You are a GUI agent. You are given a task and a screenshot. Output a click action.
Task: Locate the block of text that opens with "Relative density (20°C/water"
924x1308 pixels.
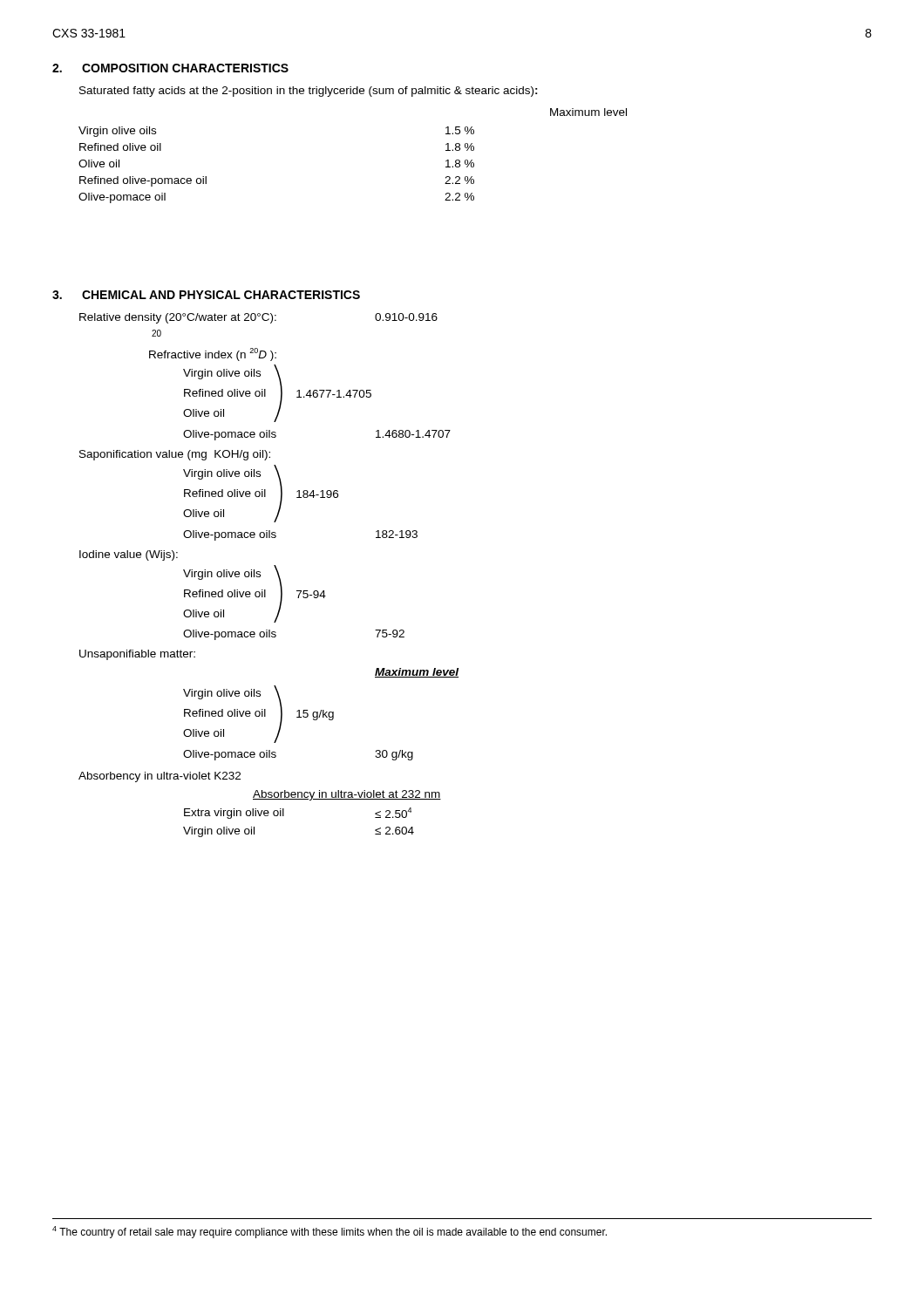(x=258, y=317)
